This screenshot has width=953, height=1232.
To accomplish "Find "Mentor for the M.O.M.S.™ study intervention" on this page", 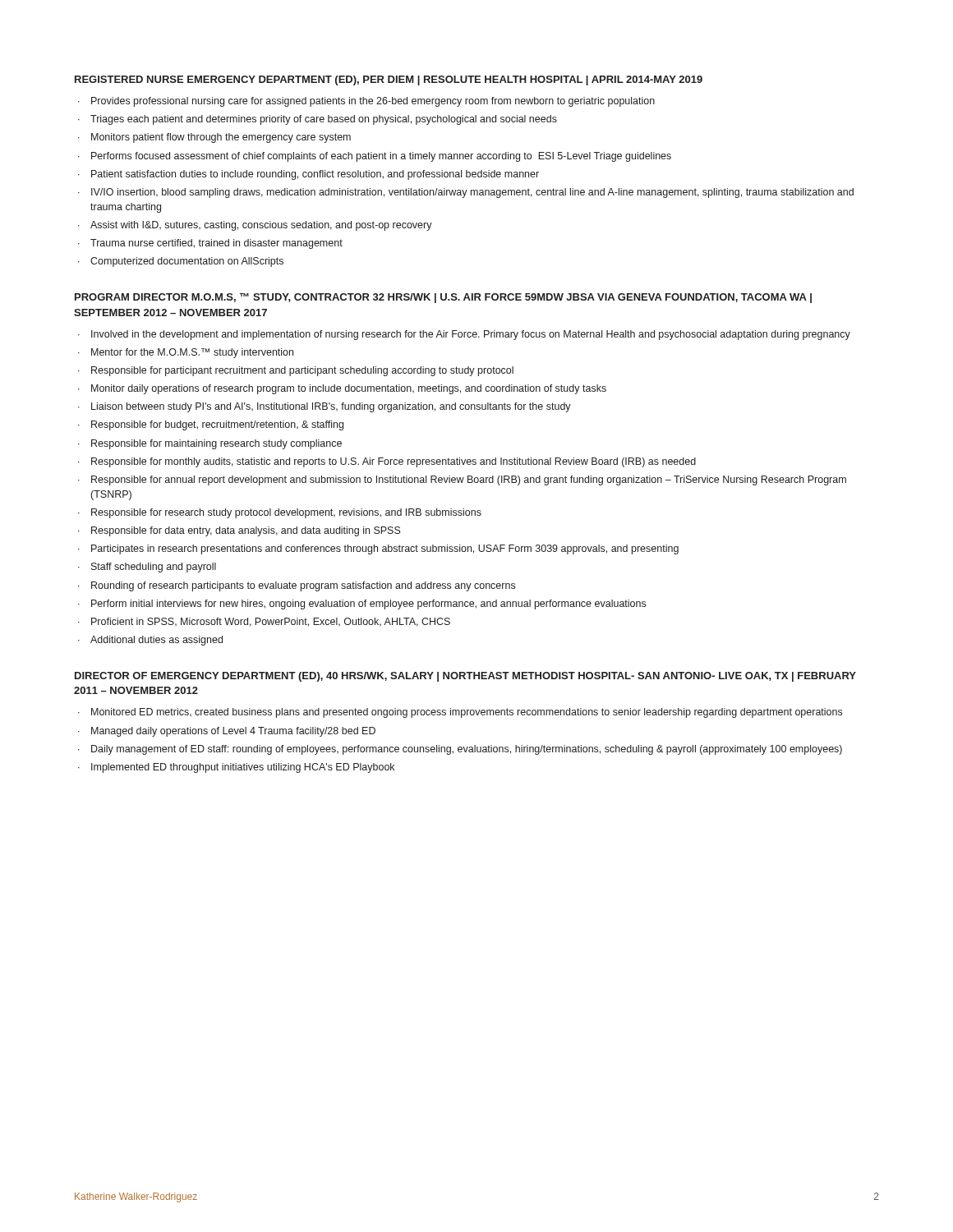I will (x=192, y=352).
